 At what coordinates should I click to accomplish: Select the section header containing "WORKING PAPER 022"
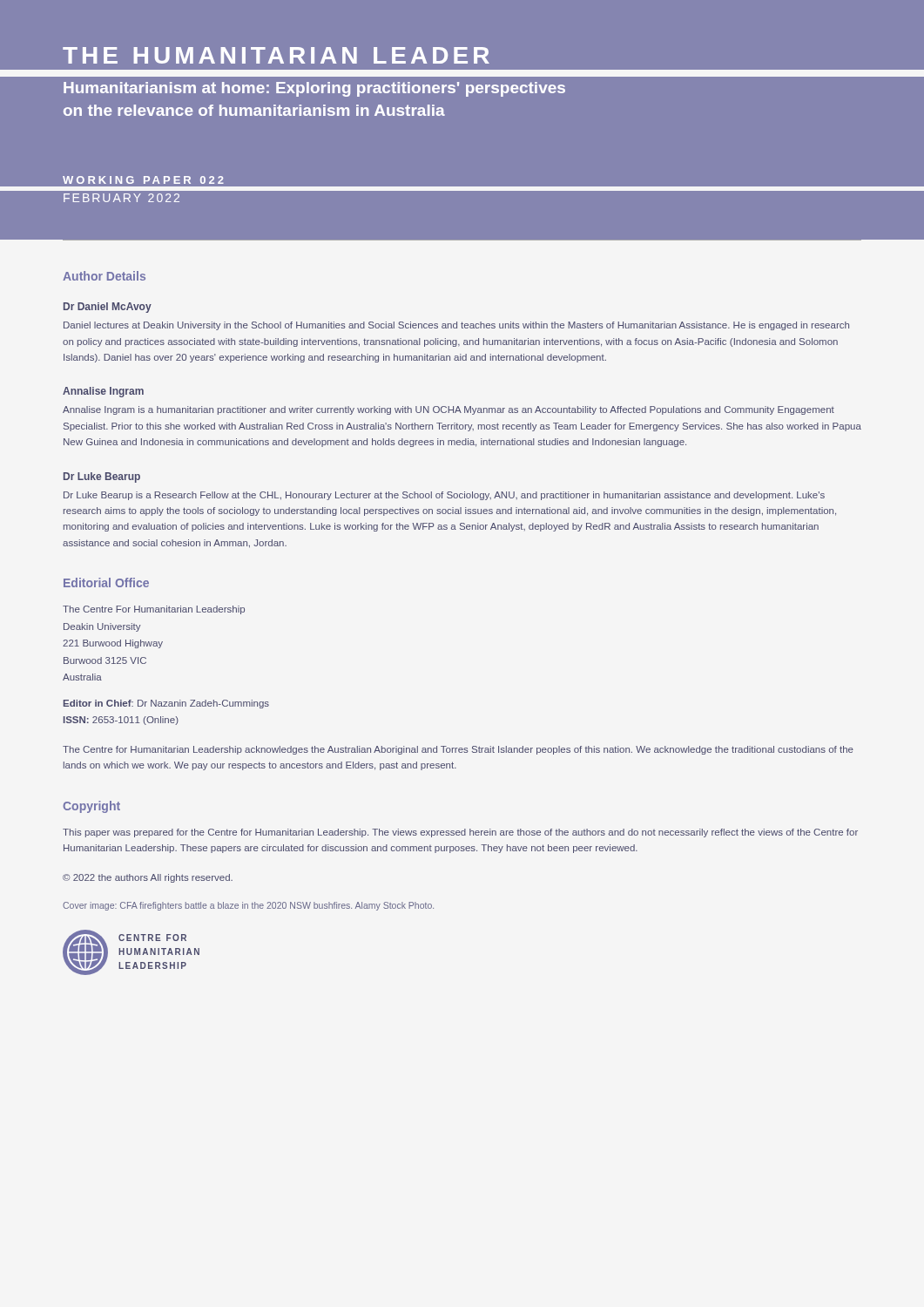(x=462, y=180)
